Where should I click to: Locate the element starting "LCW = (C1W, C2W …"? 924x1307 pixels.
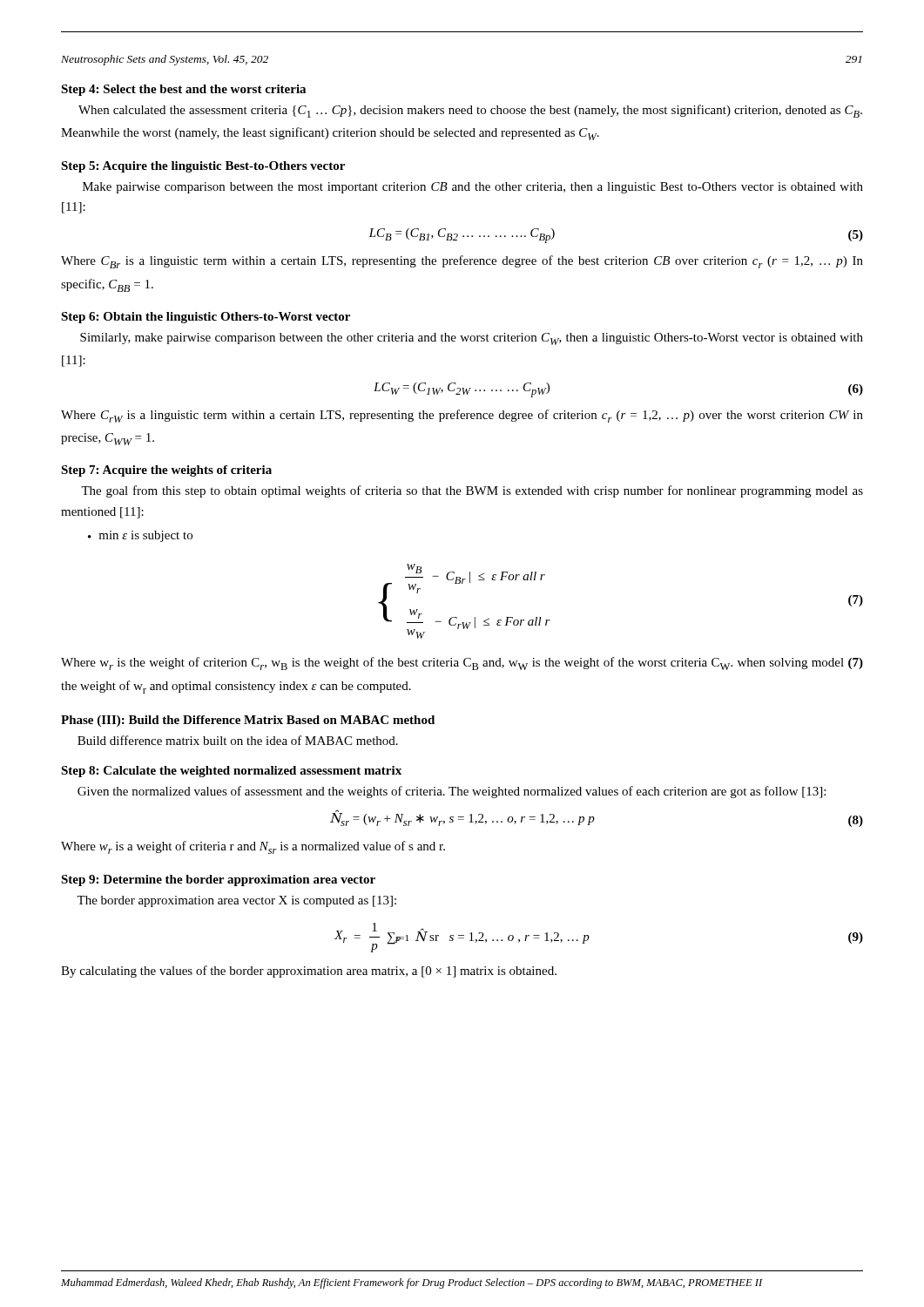point(422,391)
